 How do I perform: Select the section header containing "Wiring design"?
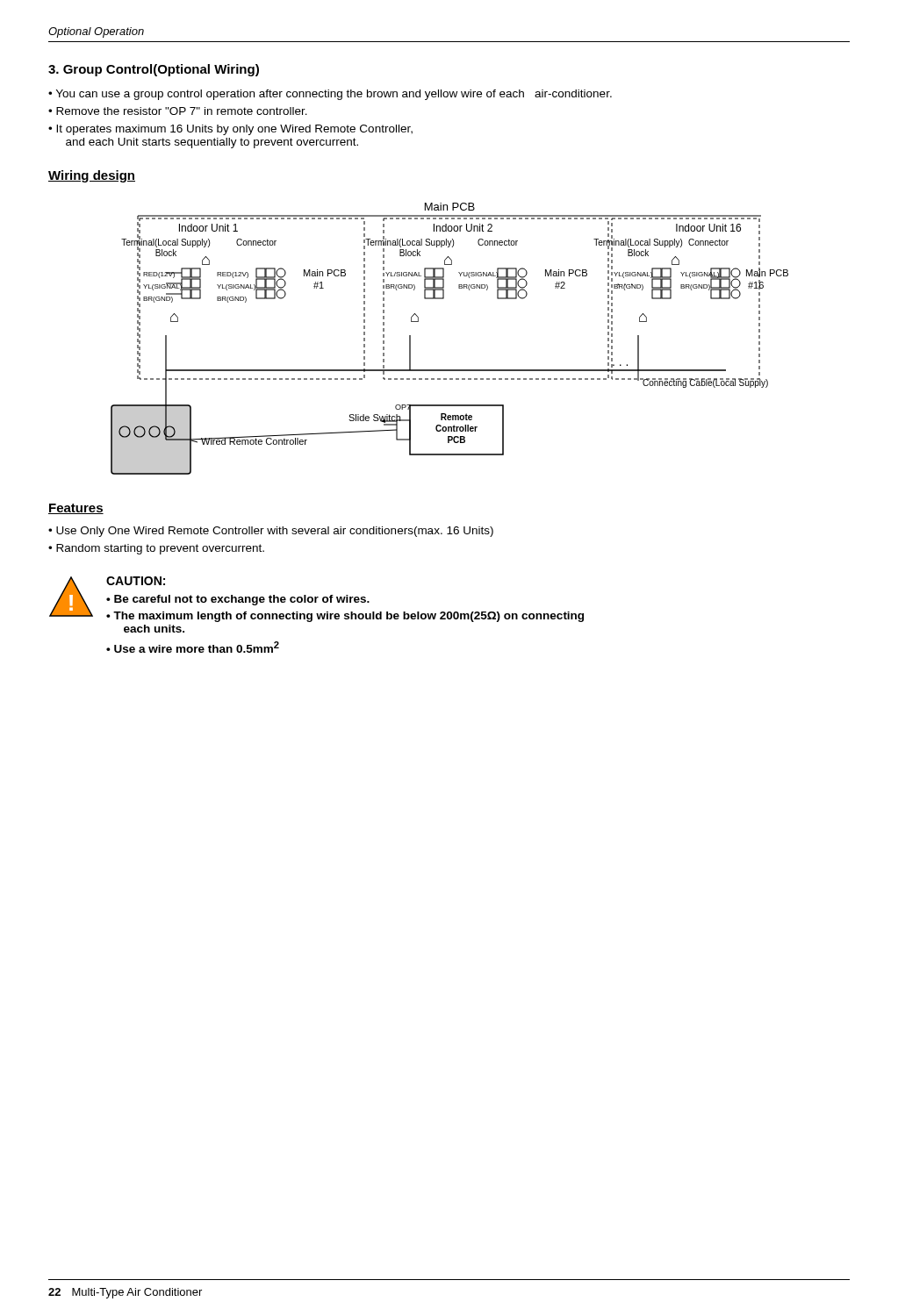[92, 175]
